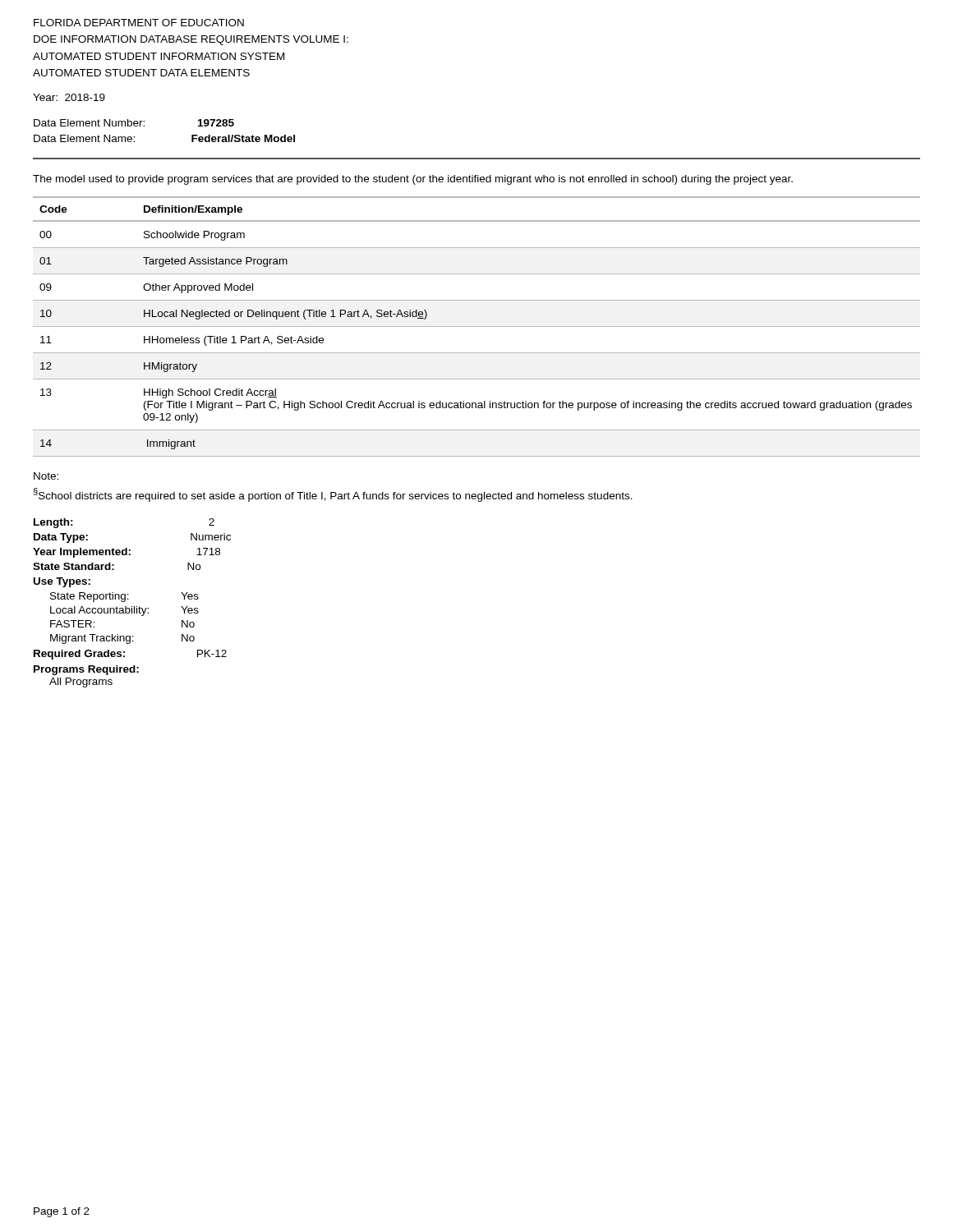Navigate to the text block starting "Required Grades: PK-12"
Viewport: 953px width, 1232px height.
click(130, 653)
